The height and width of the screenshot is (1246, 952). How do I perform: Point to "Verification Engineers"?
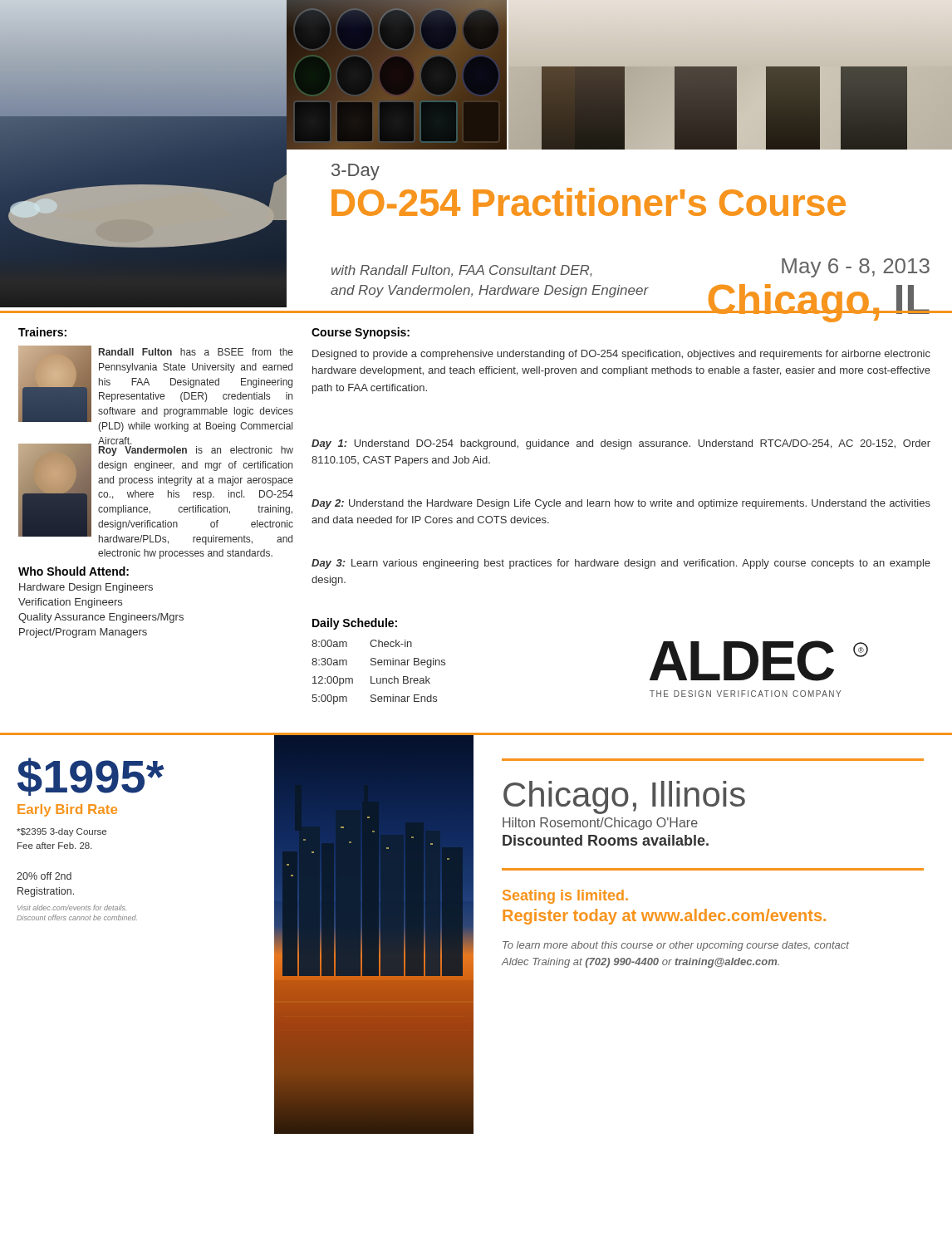[70, 602]
